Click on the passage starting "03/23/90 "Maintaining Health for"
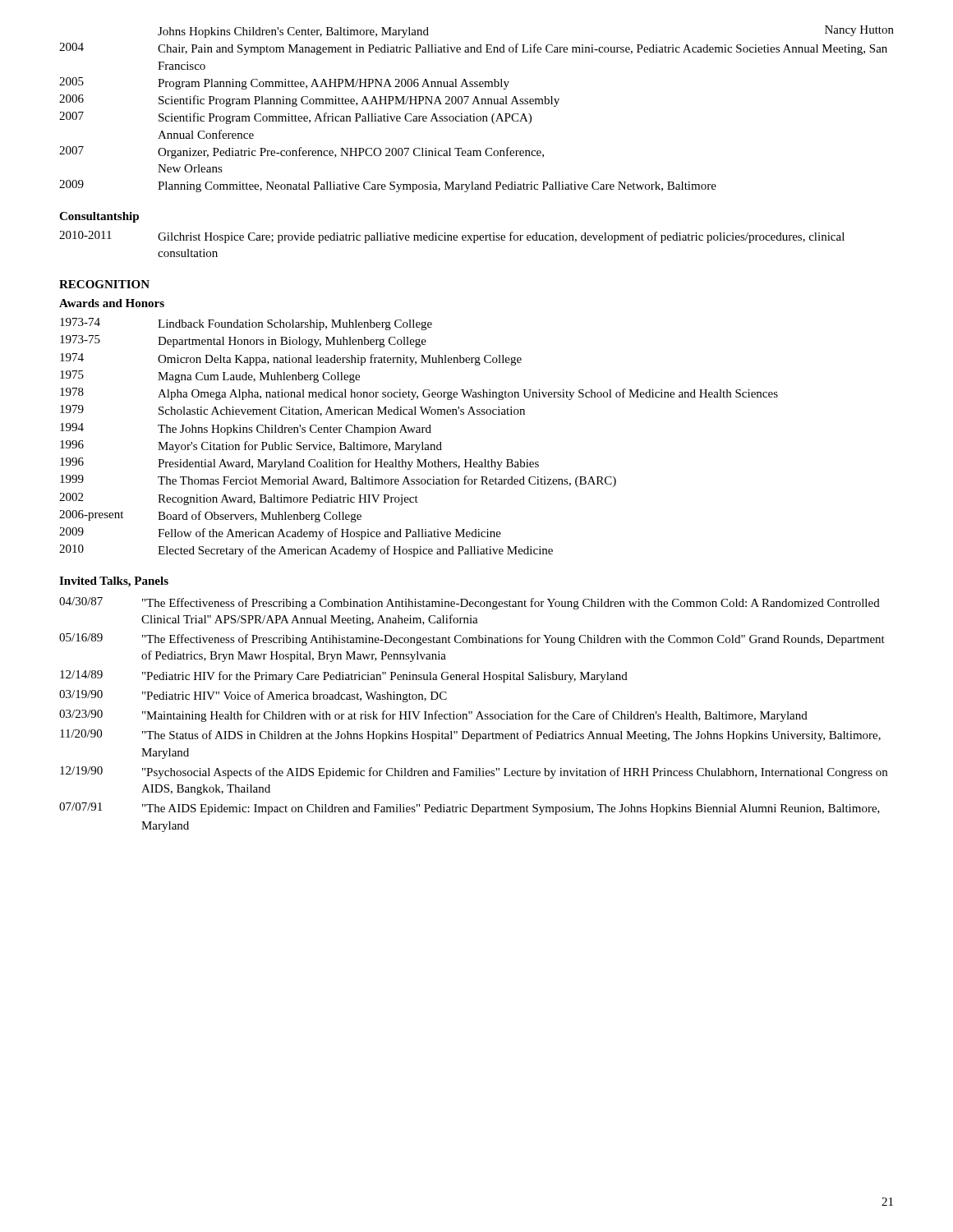Viewport: 953px width, 1232px height. click(x=476, y=715)
